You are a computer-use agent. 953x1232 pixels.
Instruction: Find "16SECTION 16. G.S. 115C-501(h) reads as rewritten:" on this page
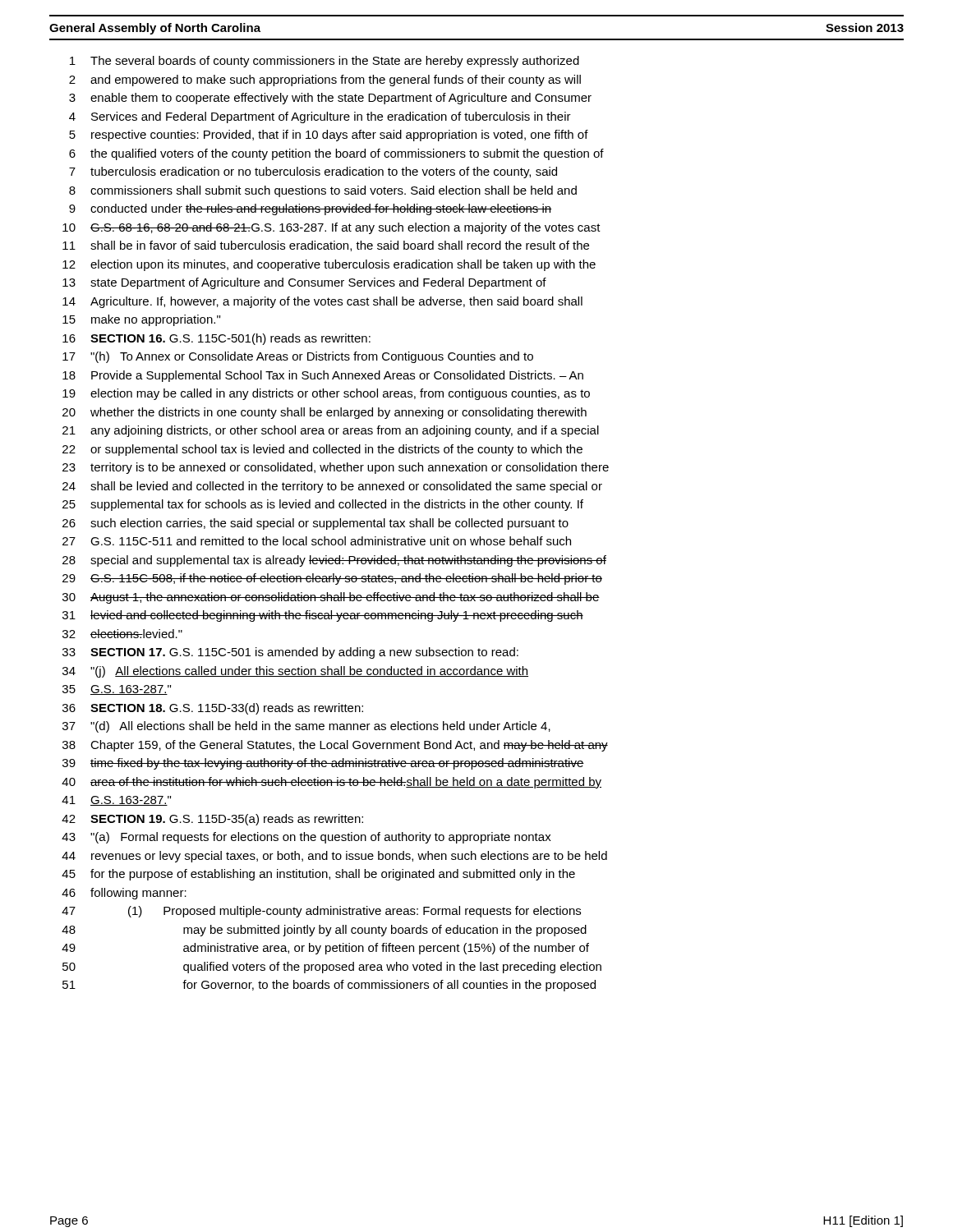(216, 339)
